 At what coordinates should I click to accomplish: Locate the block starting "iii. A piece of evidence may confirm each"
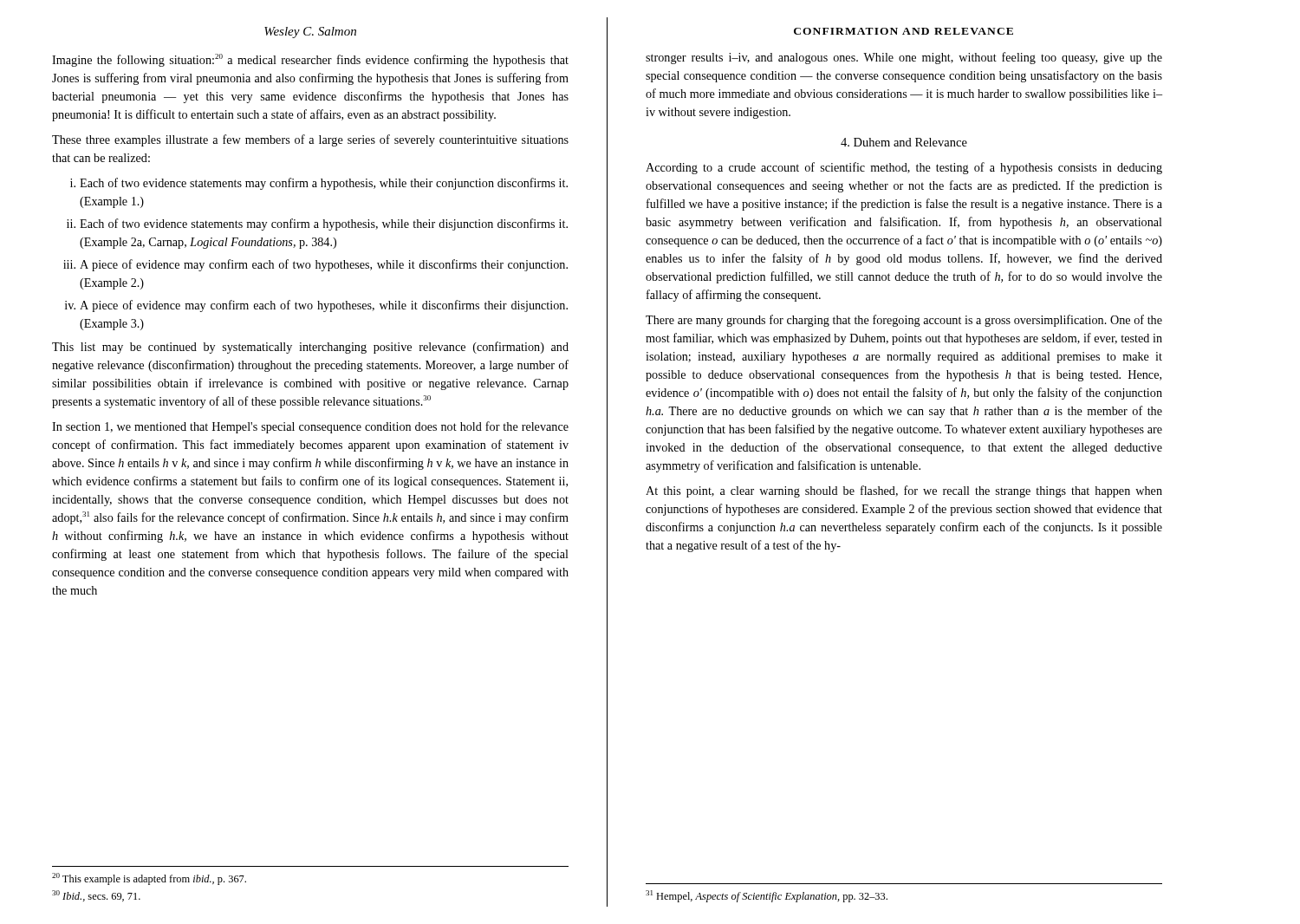click(x=310, y=274)
